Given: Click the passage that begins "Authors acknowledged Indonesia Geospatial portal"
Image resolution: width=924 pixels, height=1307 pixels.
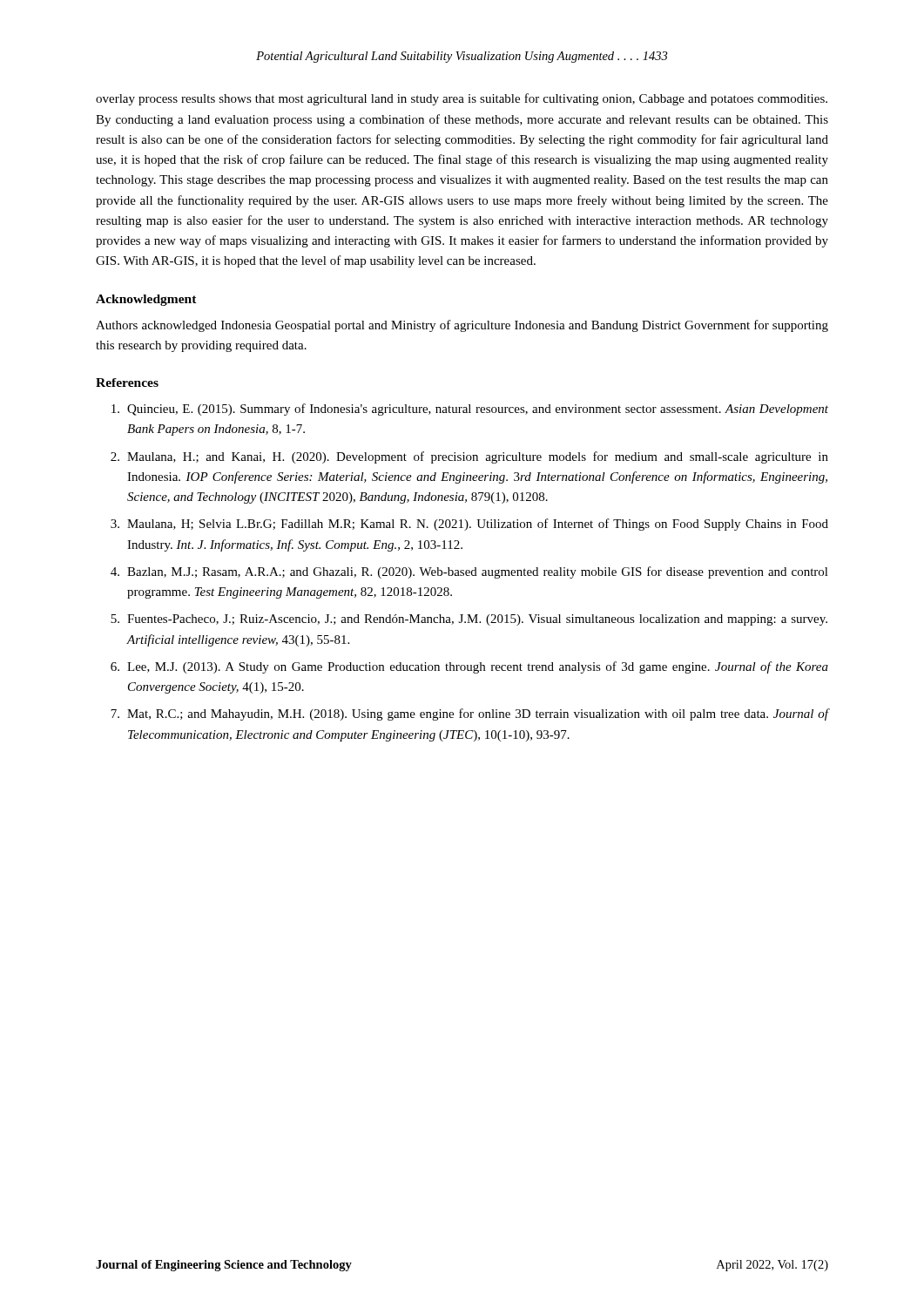Looking at the screenshot, I should pyautogui.click(x=462, y=335).
